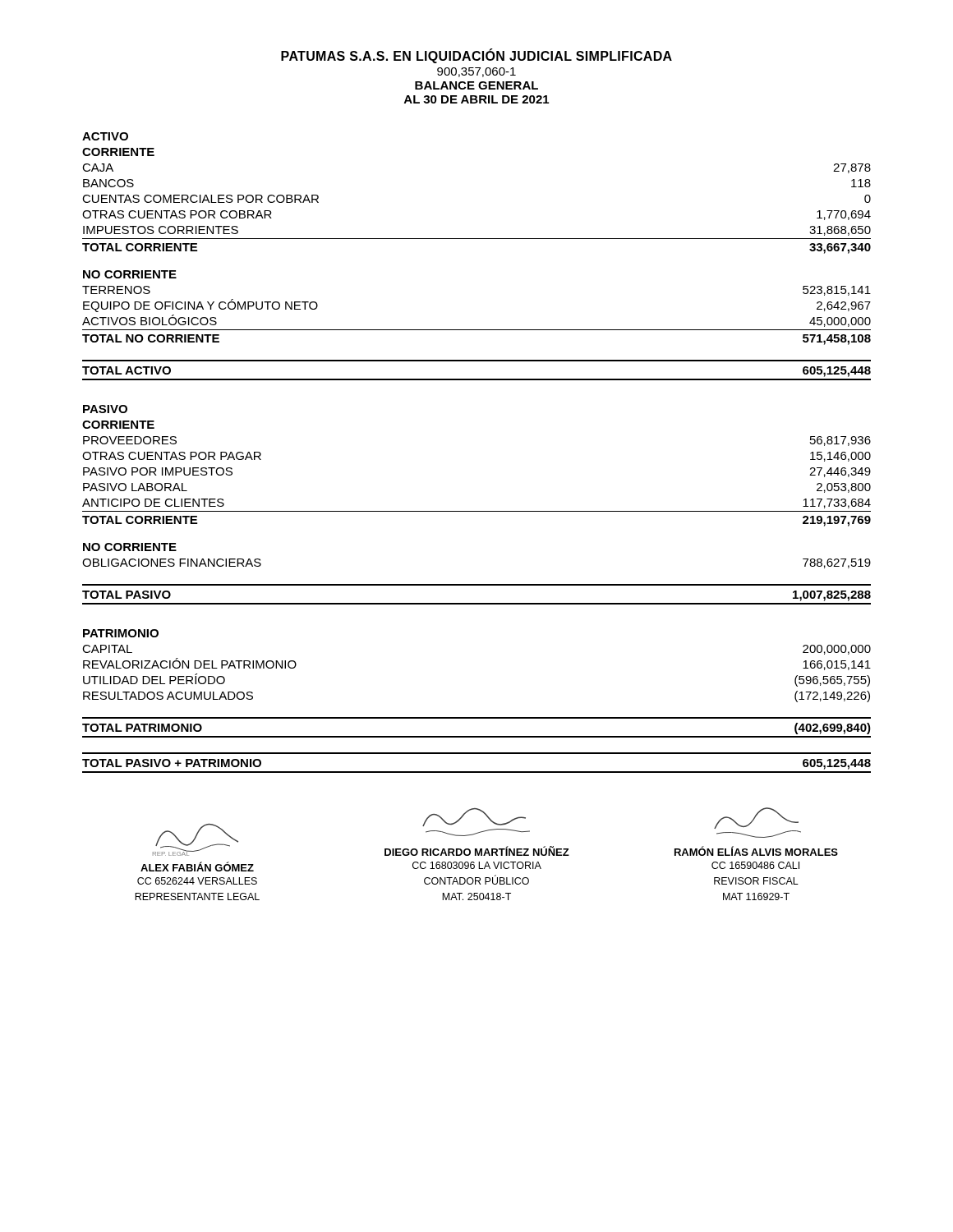
Task: Select the region starting "EQUIPO DE OFICINA Y CÓMPUTO NETO"
Action: click(x=199, y=304)
